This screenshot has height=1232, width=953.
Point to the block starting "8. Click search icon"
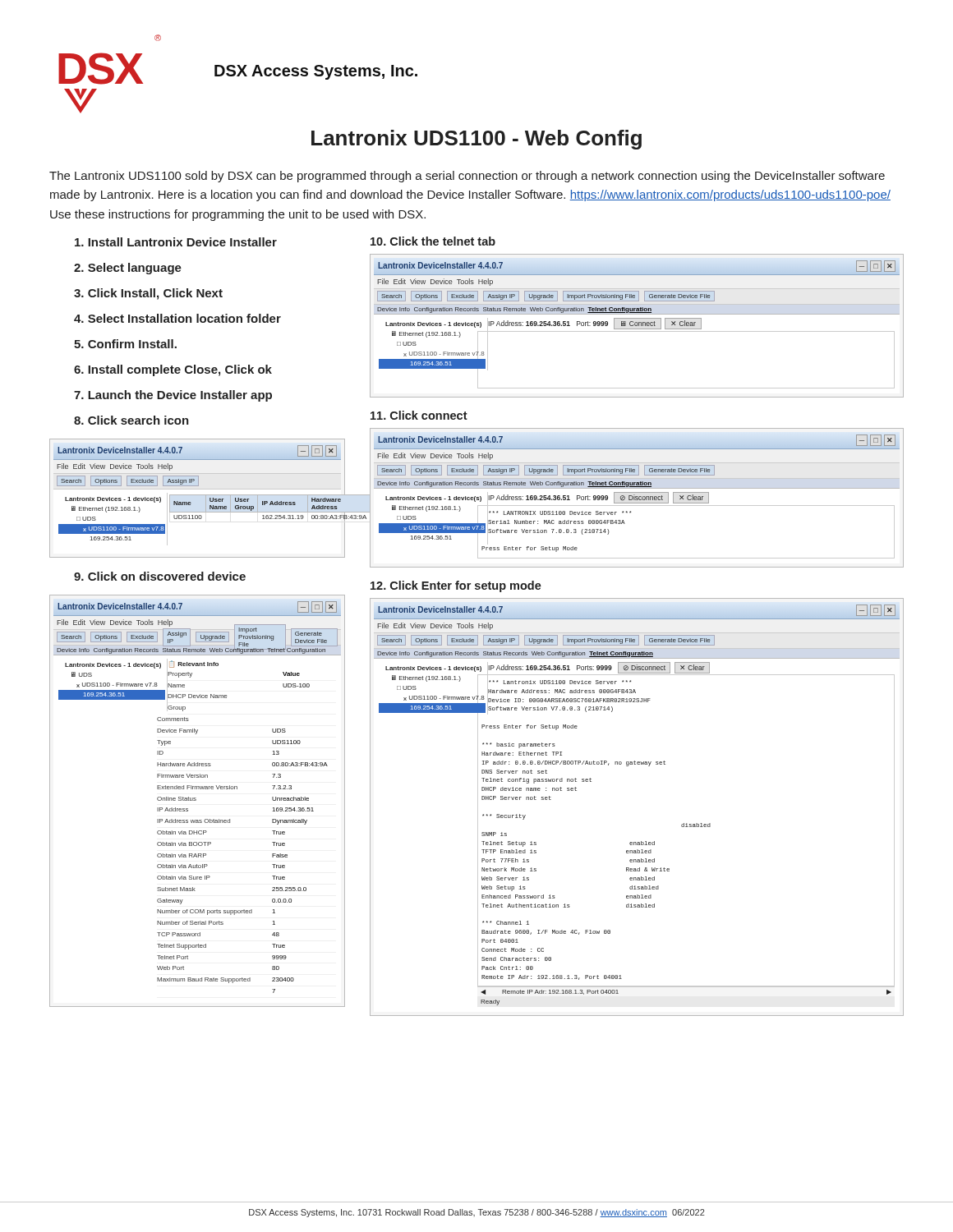[131, 420]
